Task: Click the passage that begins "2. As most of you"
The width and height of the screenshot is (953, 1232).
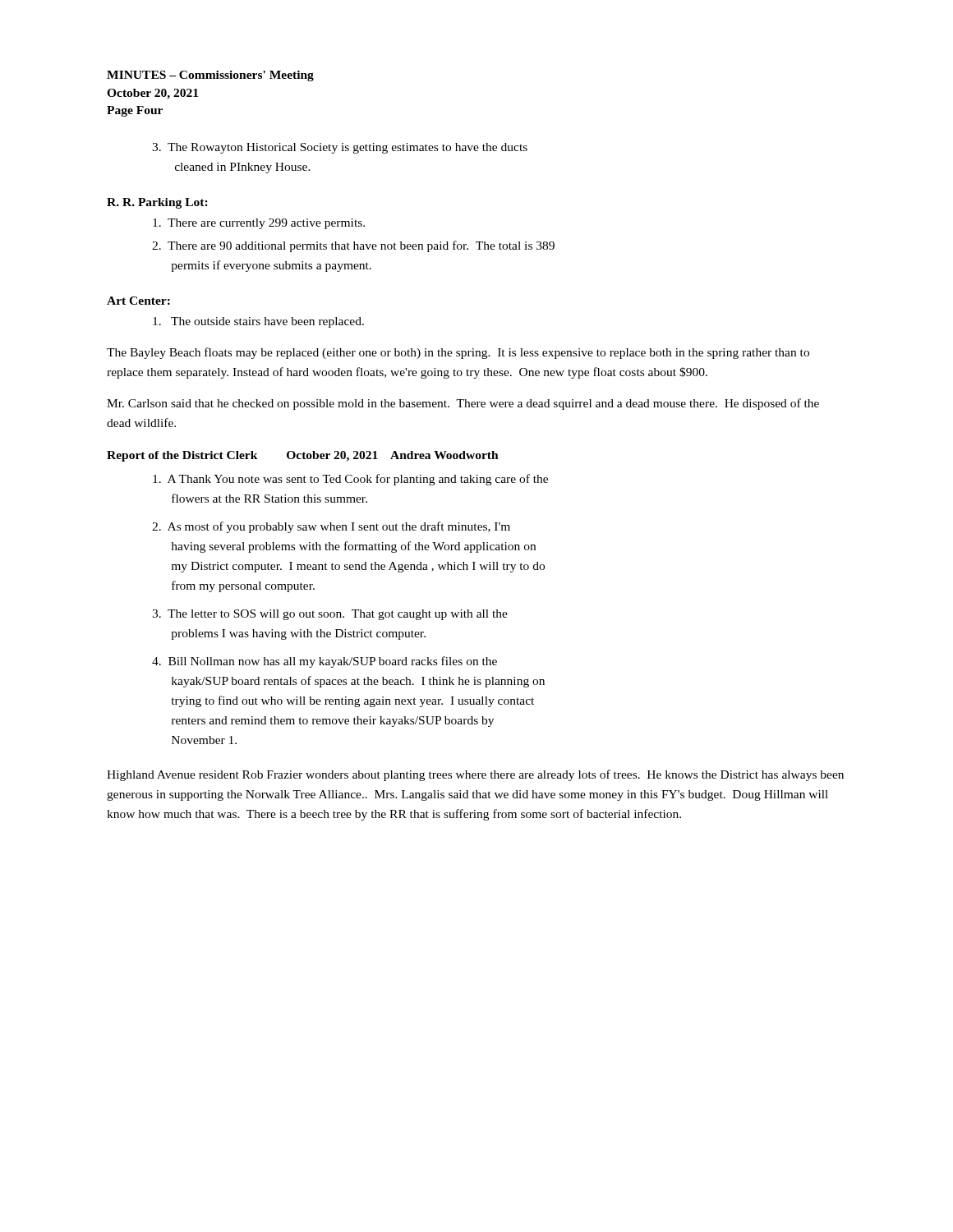Action: [349, 556]
